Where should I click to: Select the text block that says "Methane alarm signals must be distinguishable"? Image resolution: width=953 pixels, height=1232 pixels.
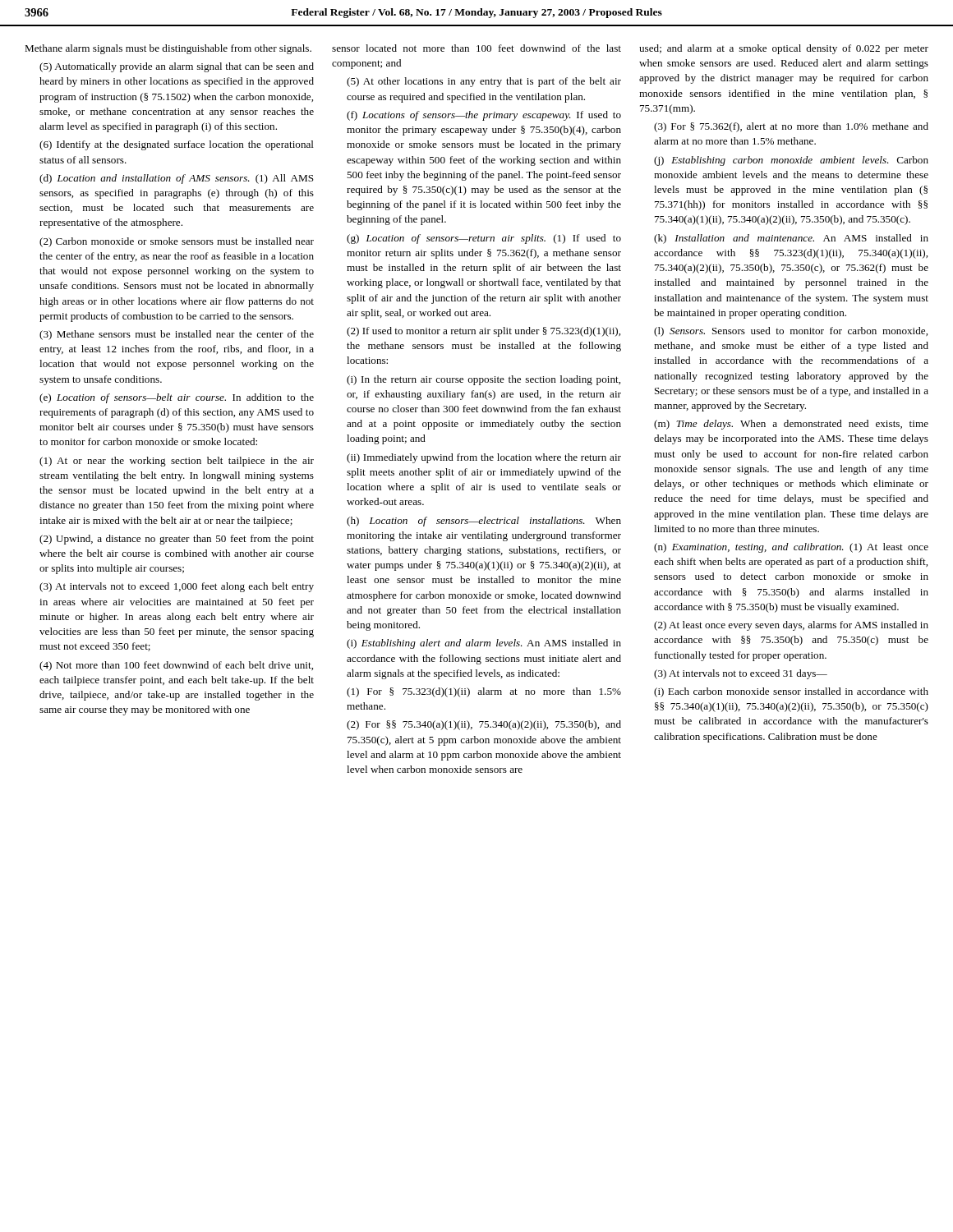click(169, 379)
